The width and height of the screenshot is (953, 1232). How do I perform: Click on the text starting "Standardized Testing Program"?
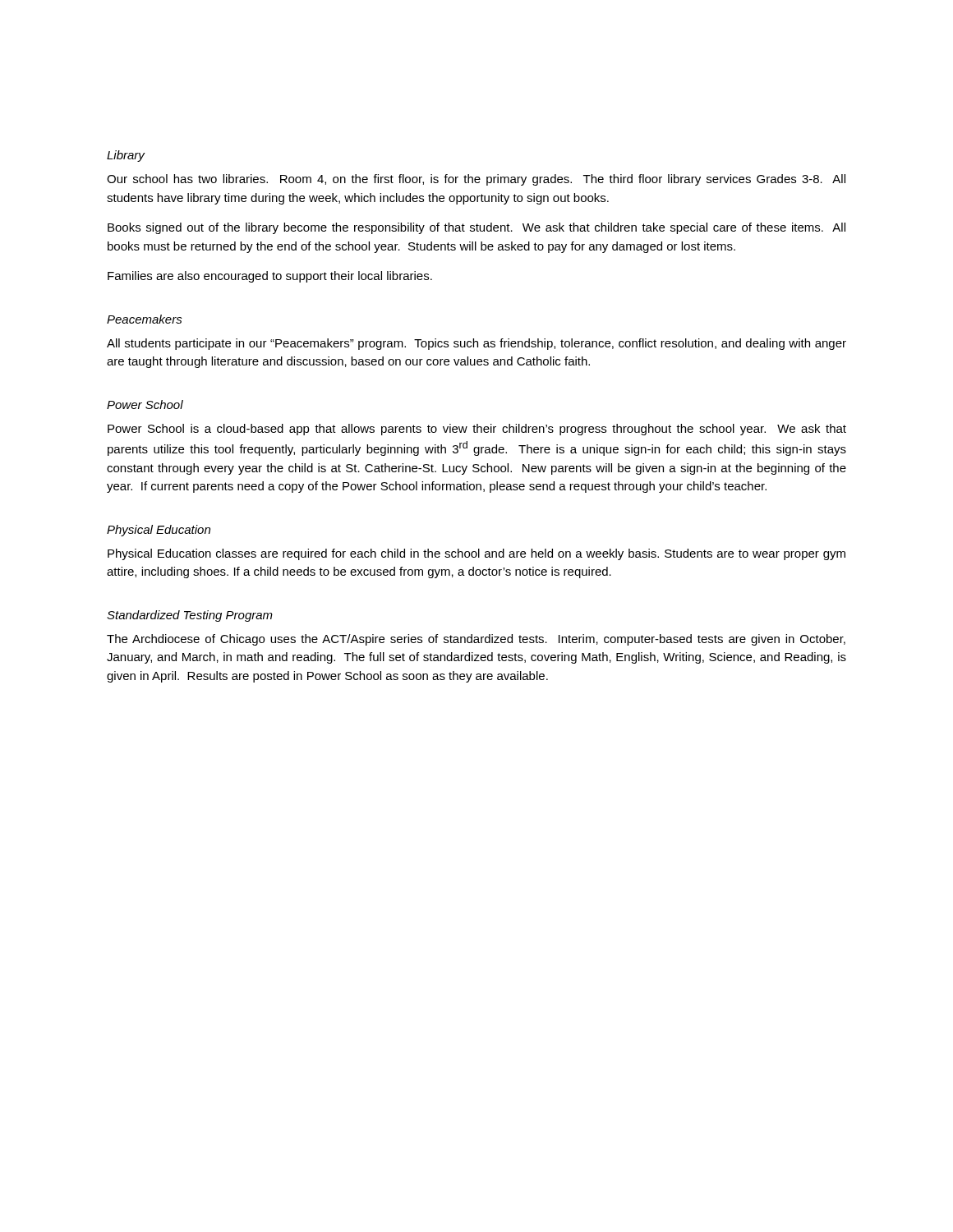pos(190,614)
